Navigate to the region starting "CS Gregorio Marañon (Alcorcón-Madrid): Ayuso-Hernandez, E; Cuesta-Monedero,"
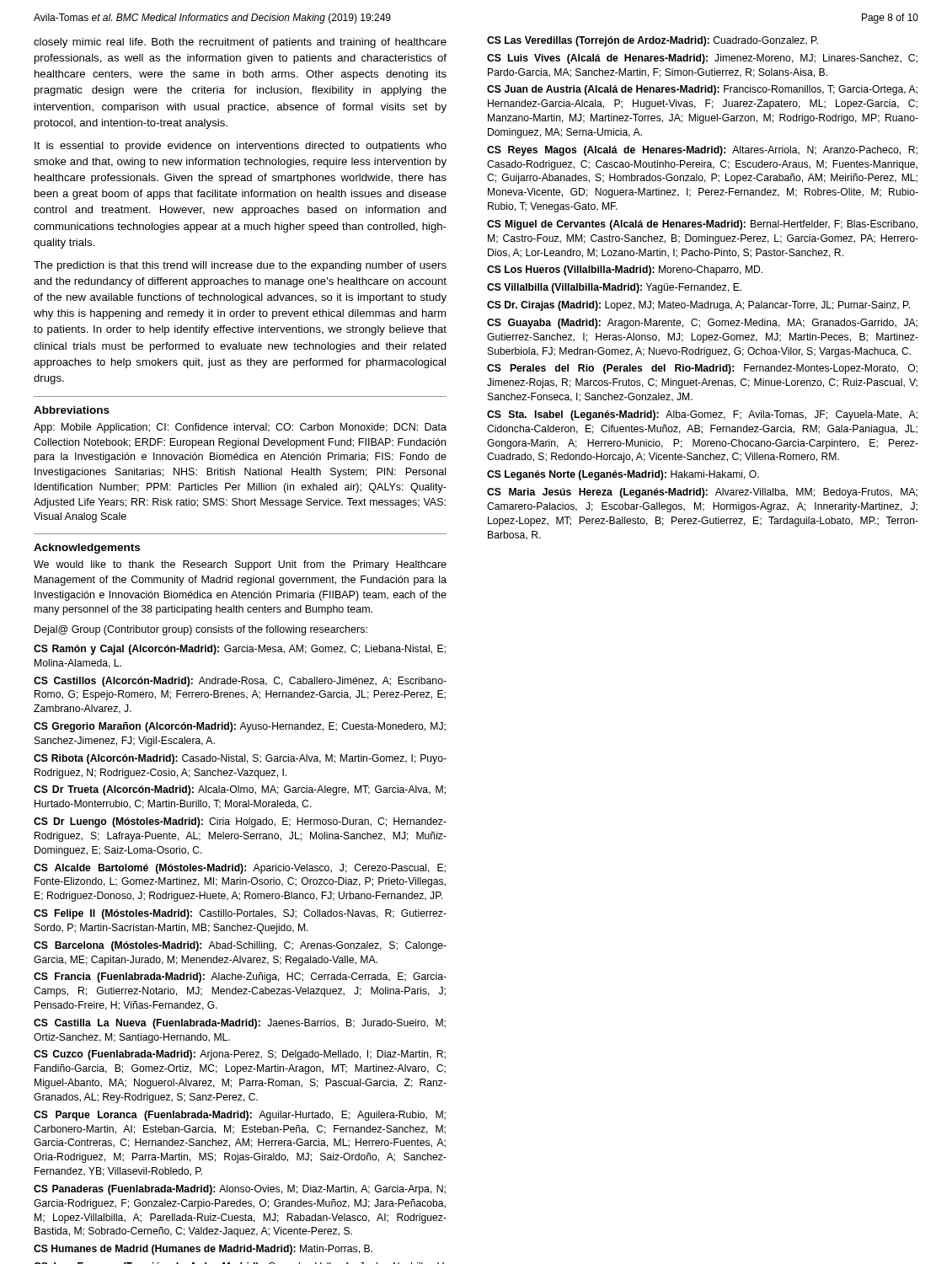Image resolution: width=952 pixels, height=1264 pixels. [240, 734]
